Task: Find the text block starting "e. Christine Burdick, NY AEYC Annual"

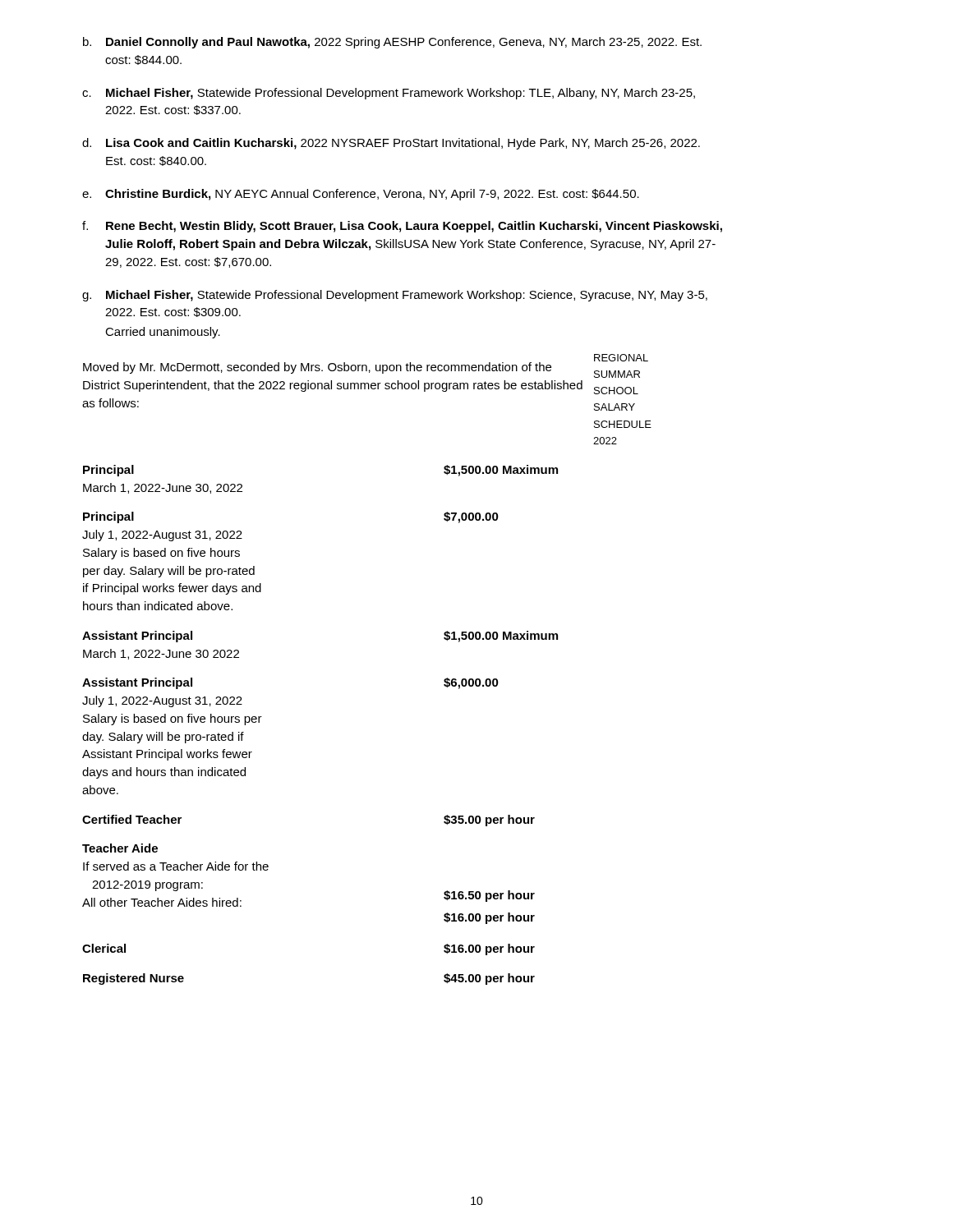Action: (403, 193)
